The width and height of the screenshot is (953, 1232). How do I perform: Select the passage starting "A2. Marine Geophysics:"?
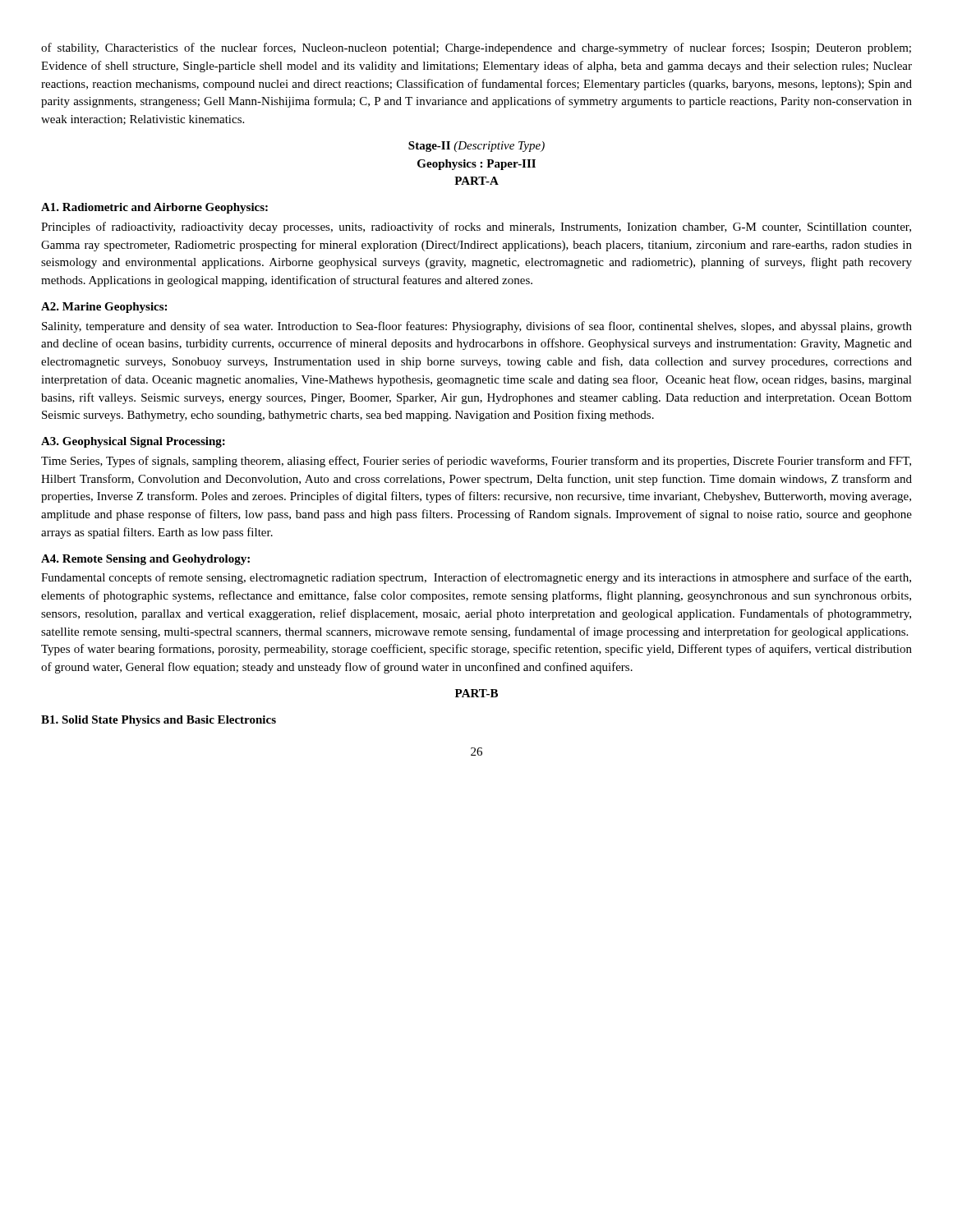(105, 306)
